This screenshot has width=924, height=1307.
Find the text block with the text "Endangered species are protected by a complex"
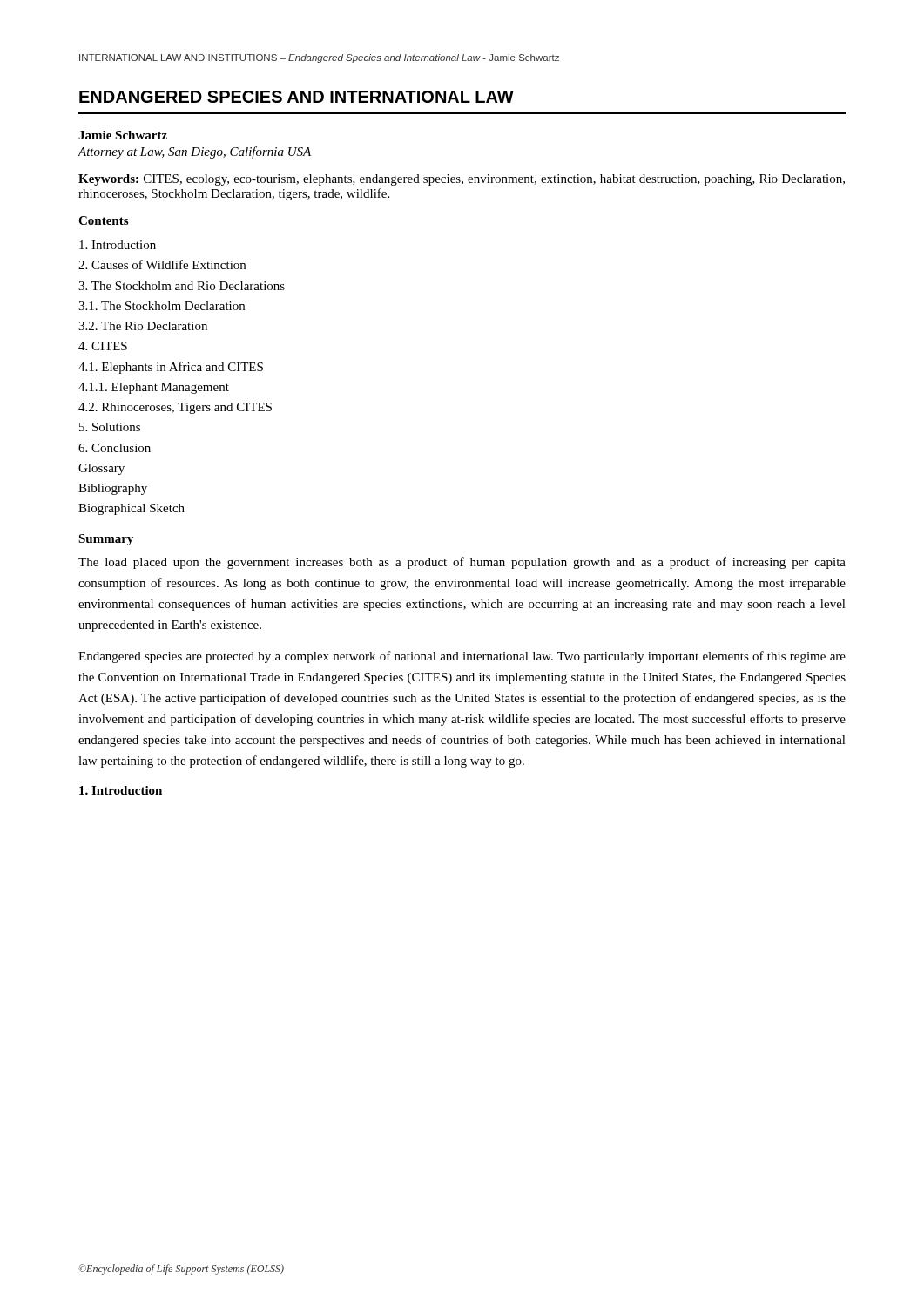tap(462, 708)
